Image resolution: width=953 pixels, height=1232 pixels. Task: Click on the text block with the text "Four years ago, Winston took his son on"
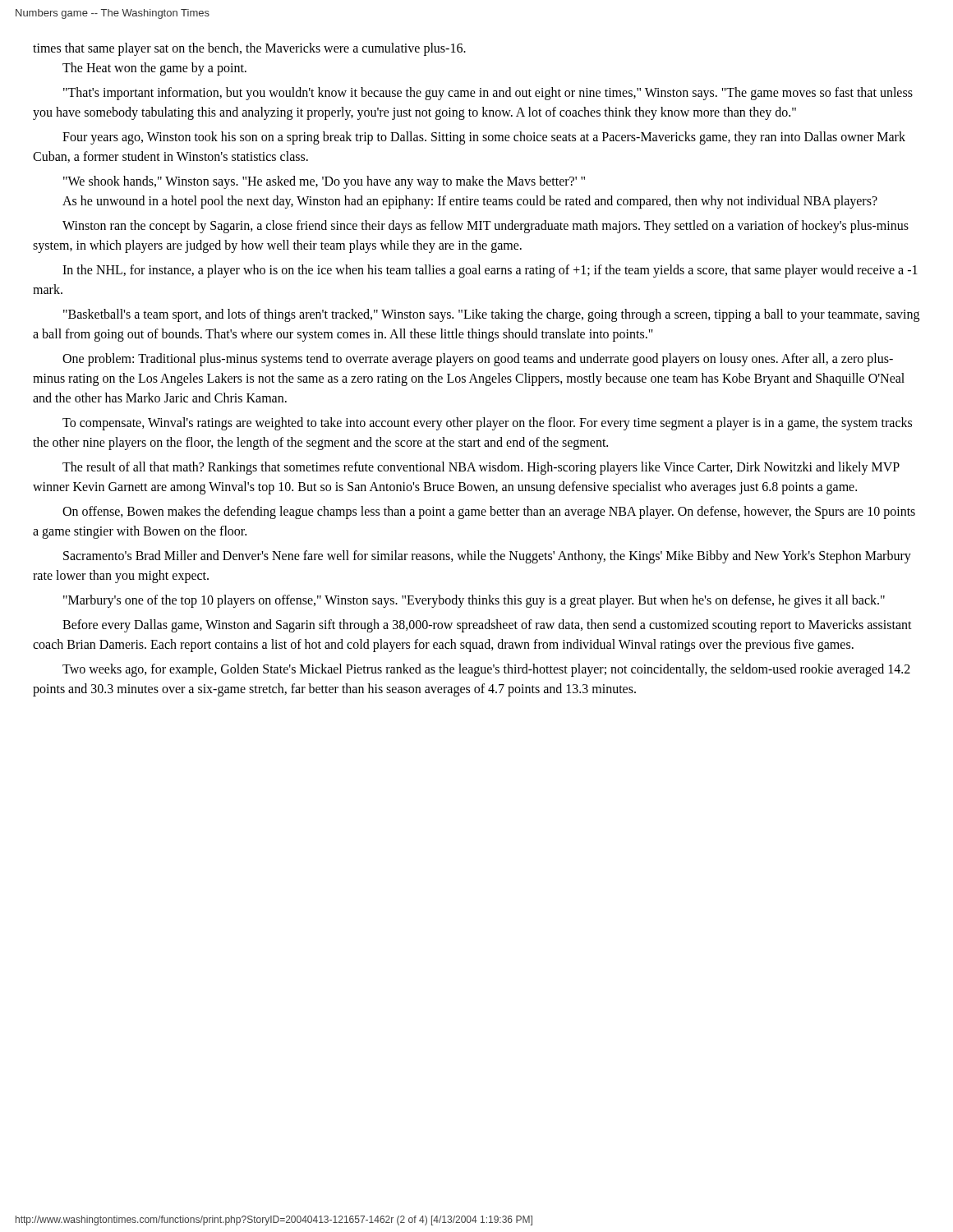click(x=469, y=147)
